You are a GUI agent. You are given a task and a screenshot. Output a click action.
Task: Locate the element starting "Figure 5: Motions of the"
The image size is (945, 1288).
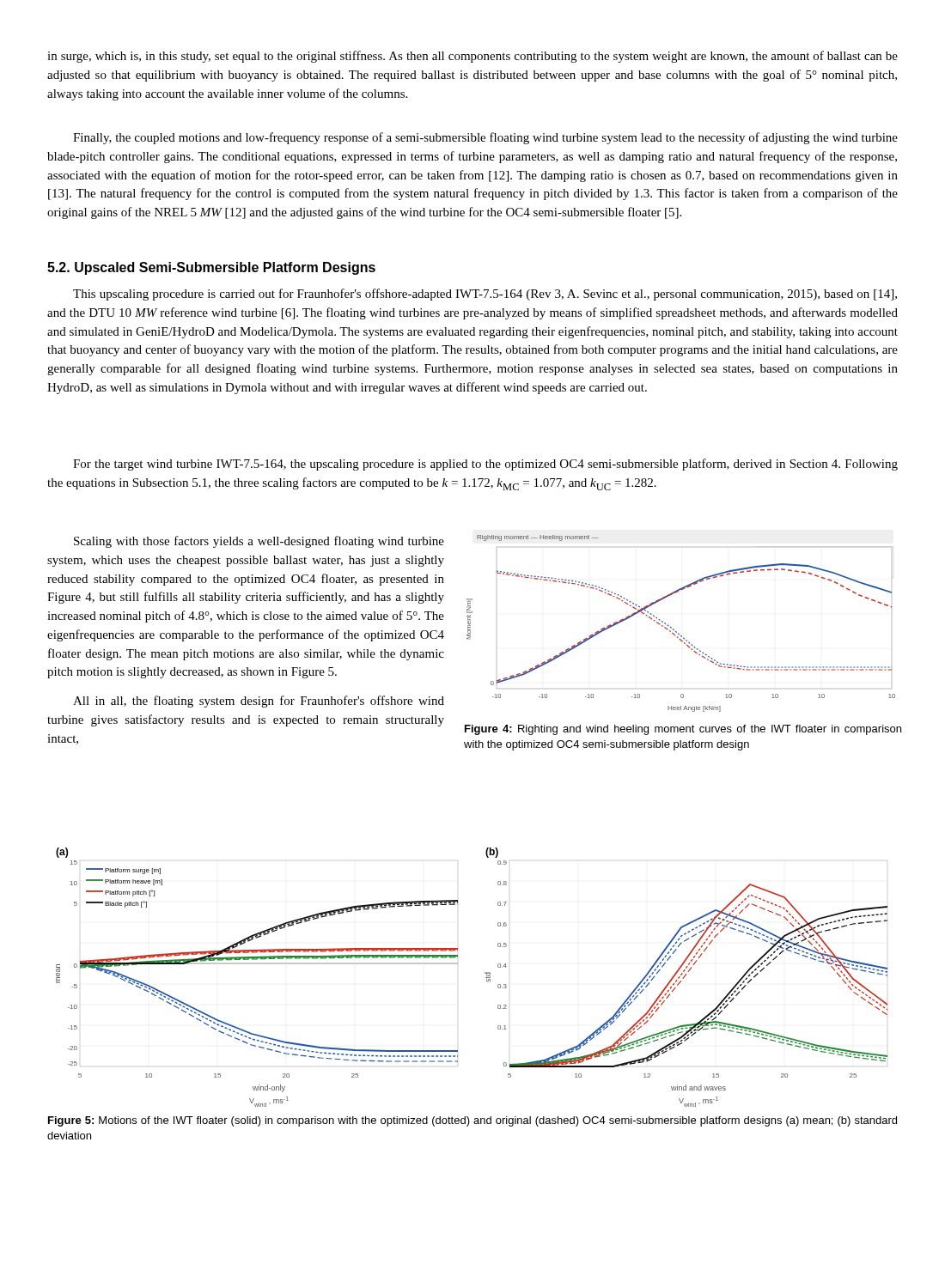pyautogui.click(x=472, y=1128)
